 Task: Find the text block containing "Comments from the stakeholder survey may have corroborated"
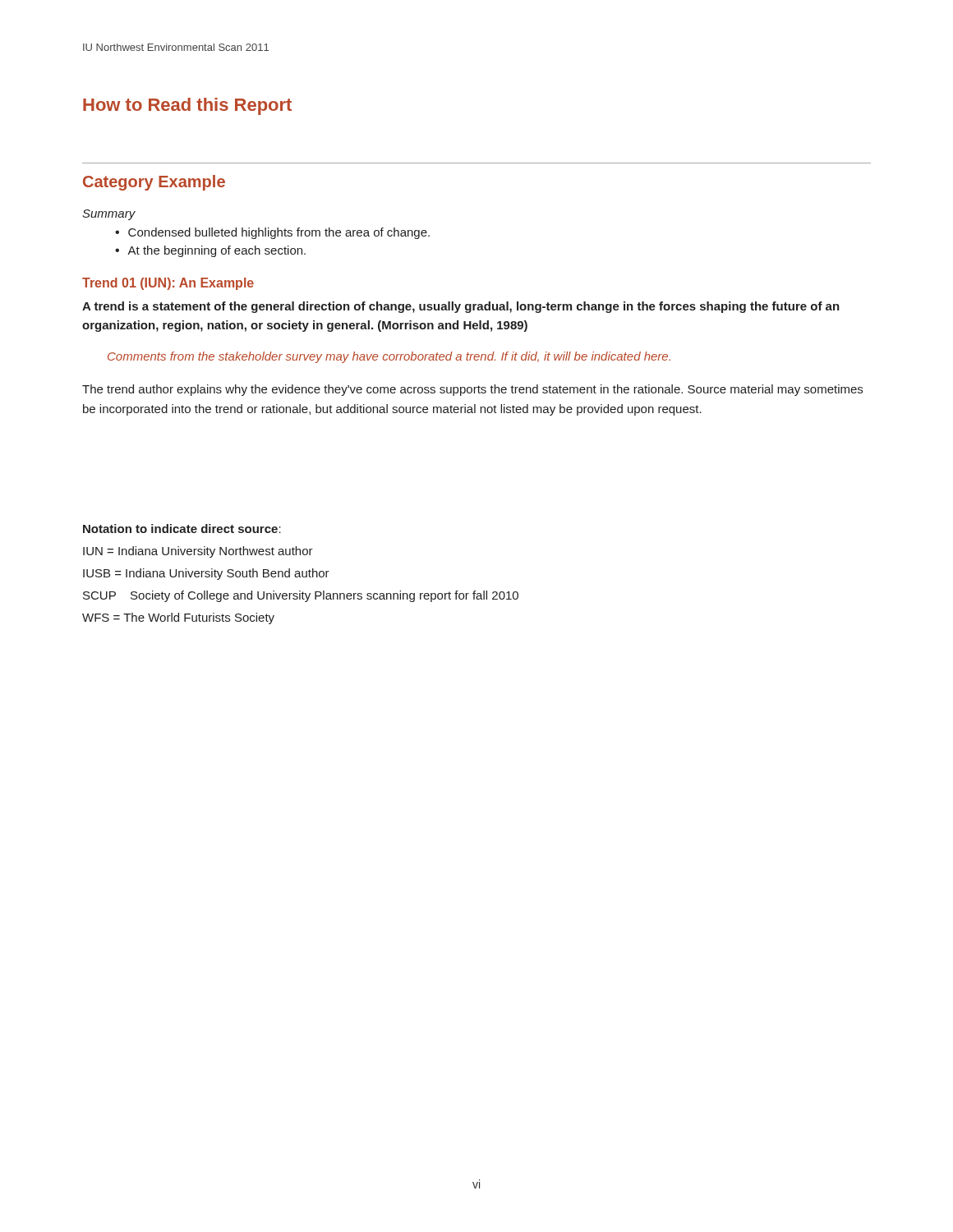[x=389, y=356]
